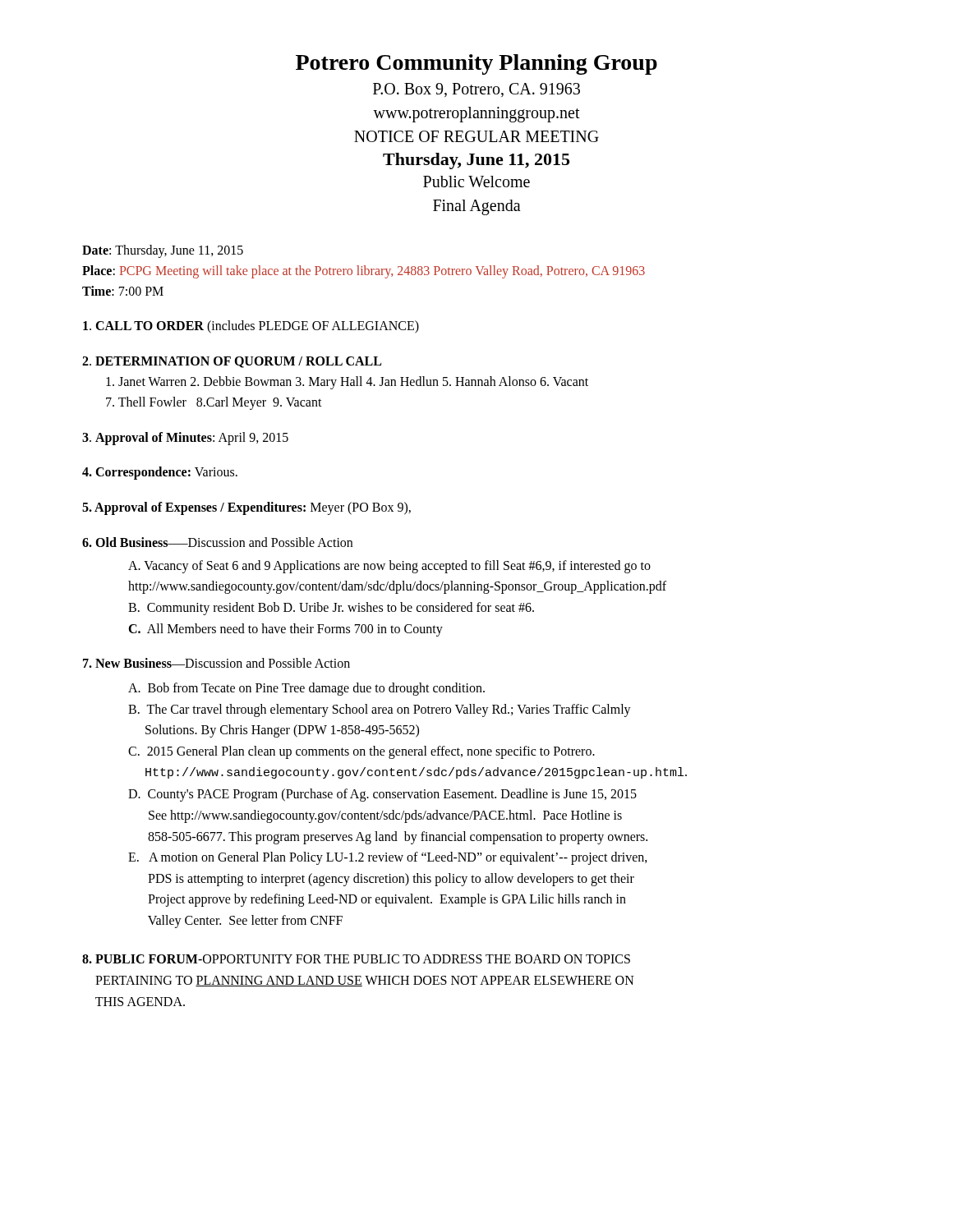Navigate to the text starting "6. Old Business—–Discussion and Possible Action"

tap(218, 542)
